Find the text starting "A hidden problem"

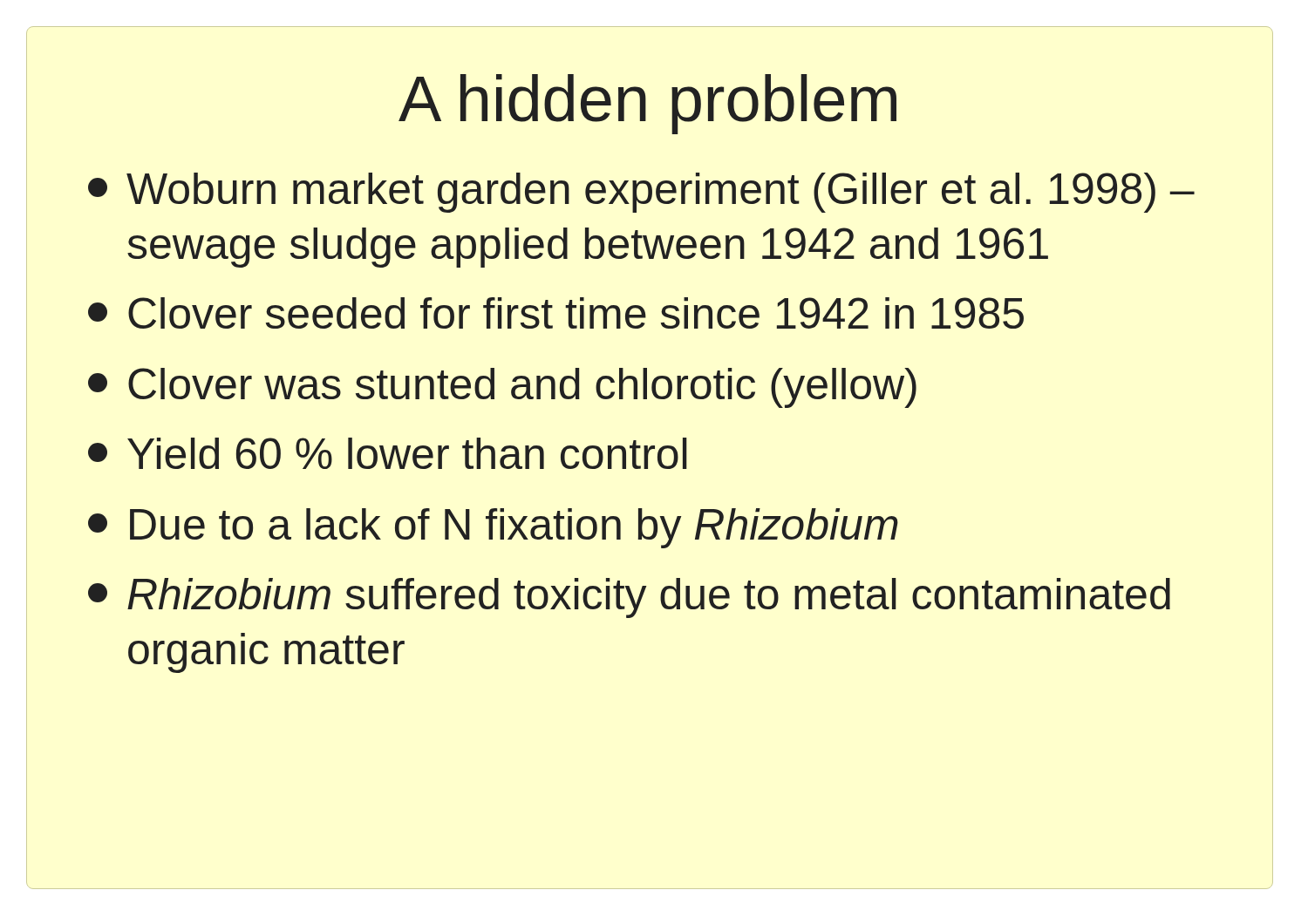coord(650,99)
